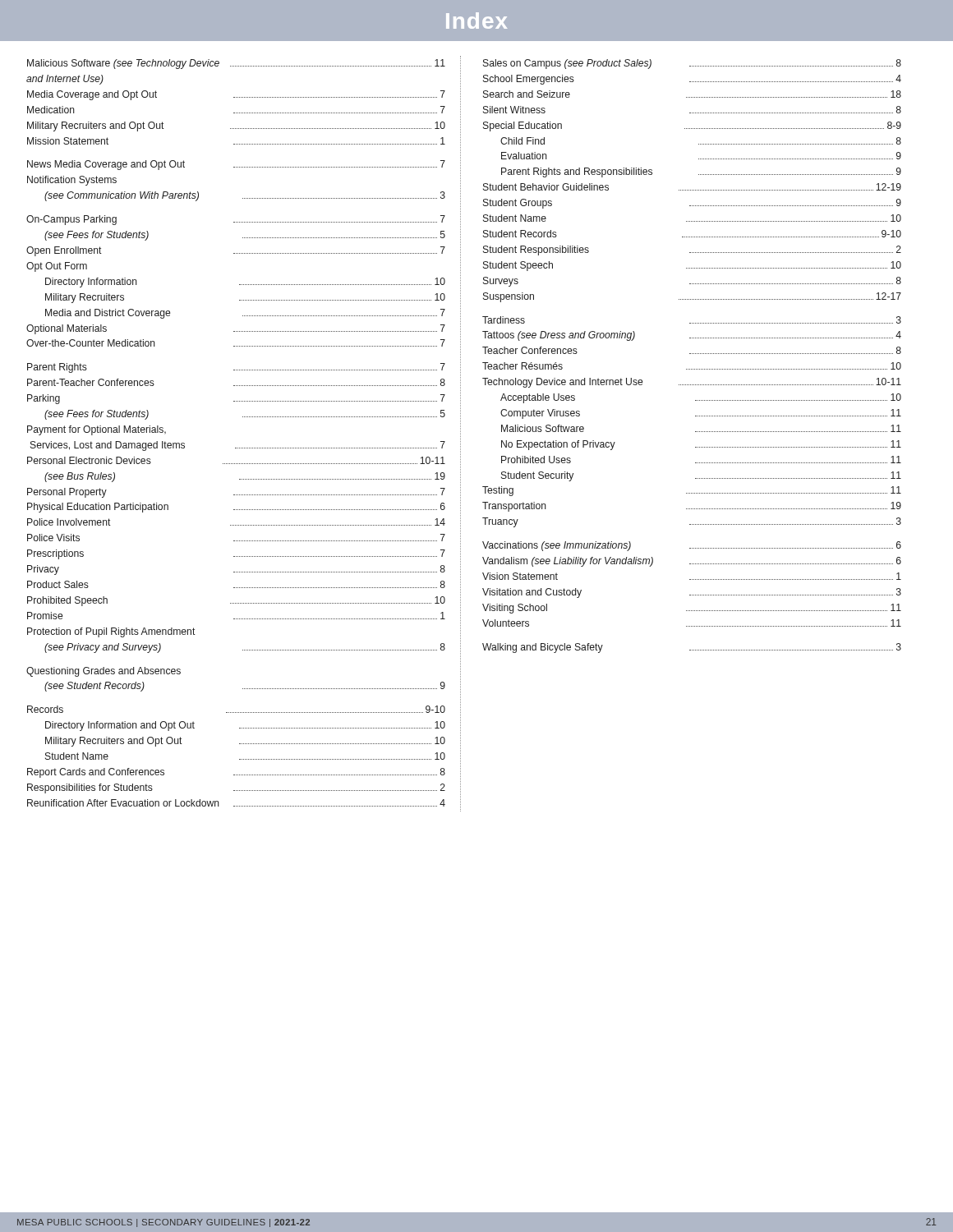The height and width of the screenshot is (1232, 953).
Task: Navigate to the text starting "Sales on Campus (see Product Sales)"
Action: coord(692,64)
